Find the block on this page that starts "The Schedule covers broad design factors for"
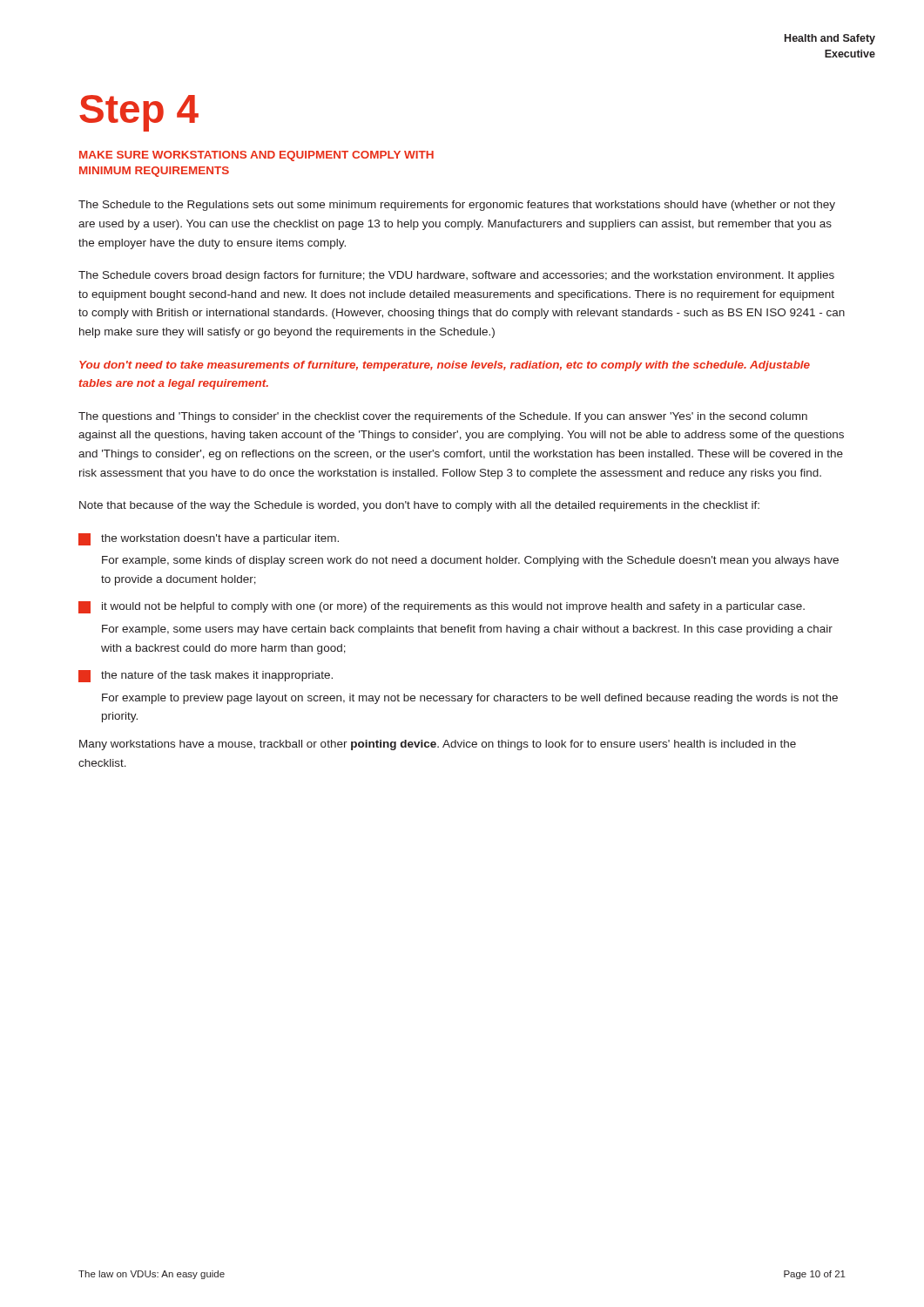The height and width of the screenshot is (1307, 924). pyautogui.click(x=462, y=303)
